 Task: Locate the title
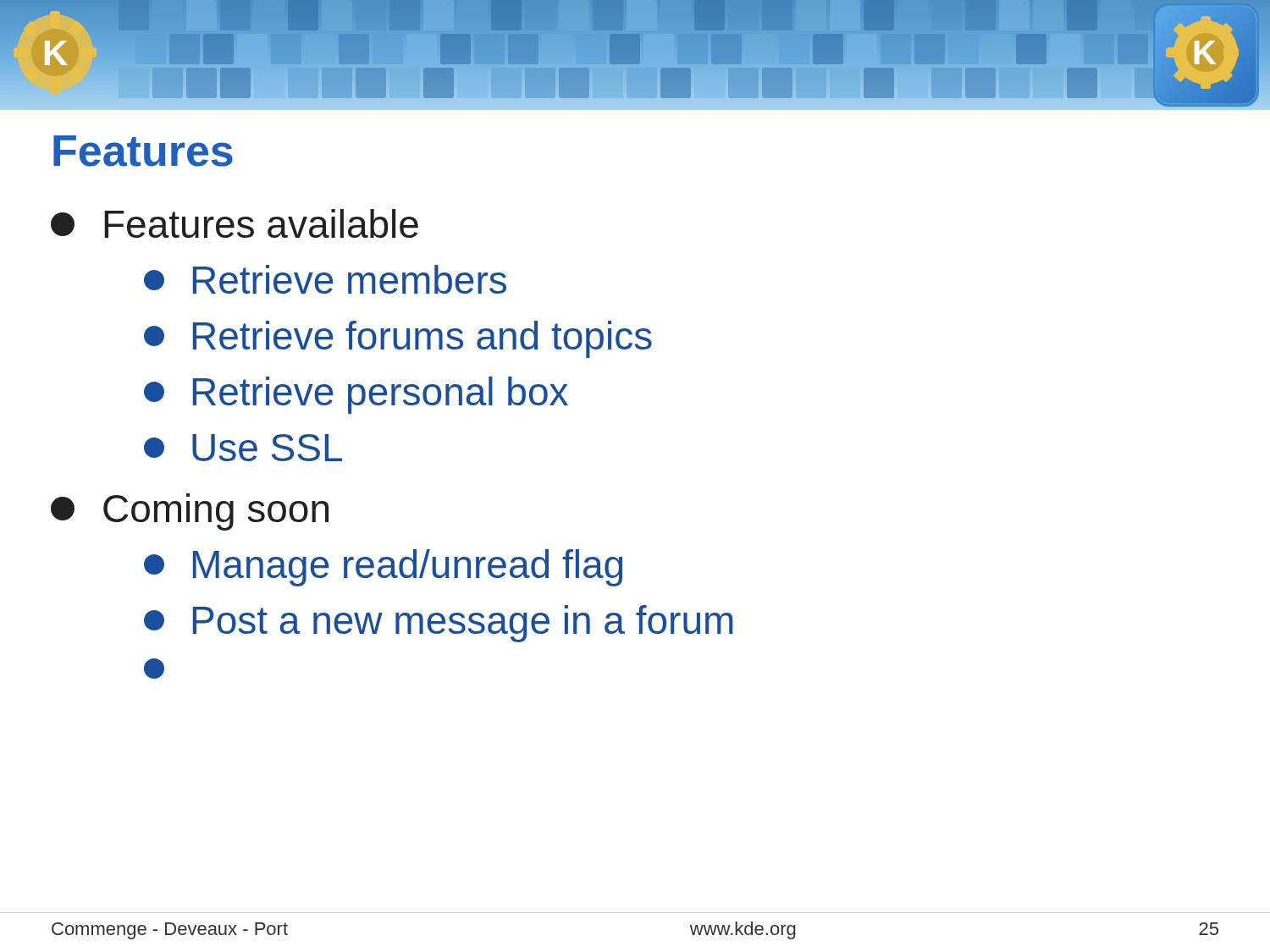pos(143,151)
